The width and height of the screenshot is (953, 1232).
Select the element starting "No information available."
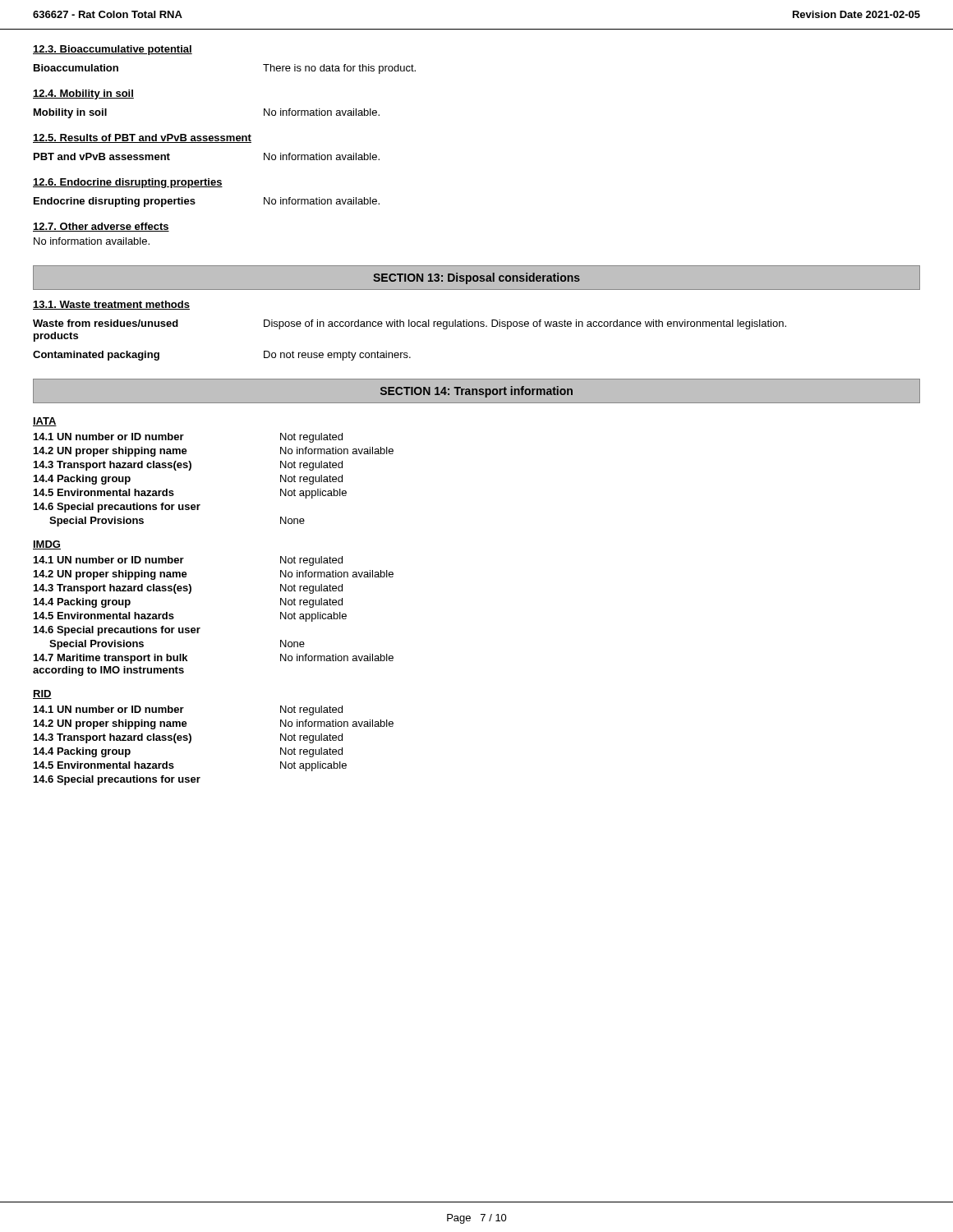(92, 241)
